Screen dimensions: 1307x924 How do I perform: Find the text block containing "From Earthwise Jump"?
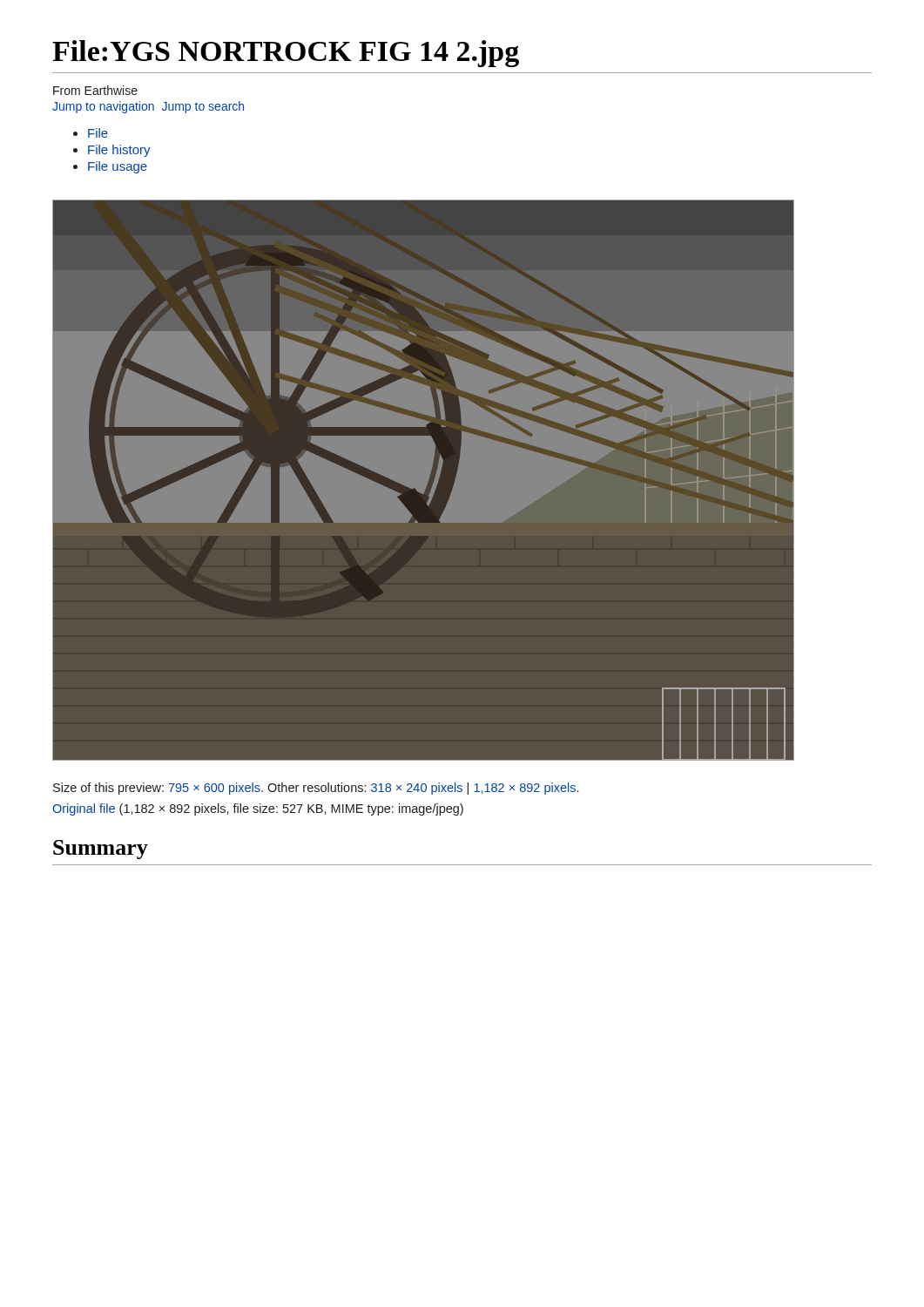tap(95, 90)
